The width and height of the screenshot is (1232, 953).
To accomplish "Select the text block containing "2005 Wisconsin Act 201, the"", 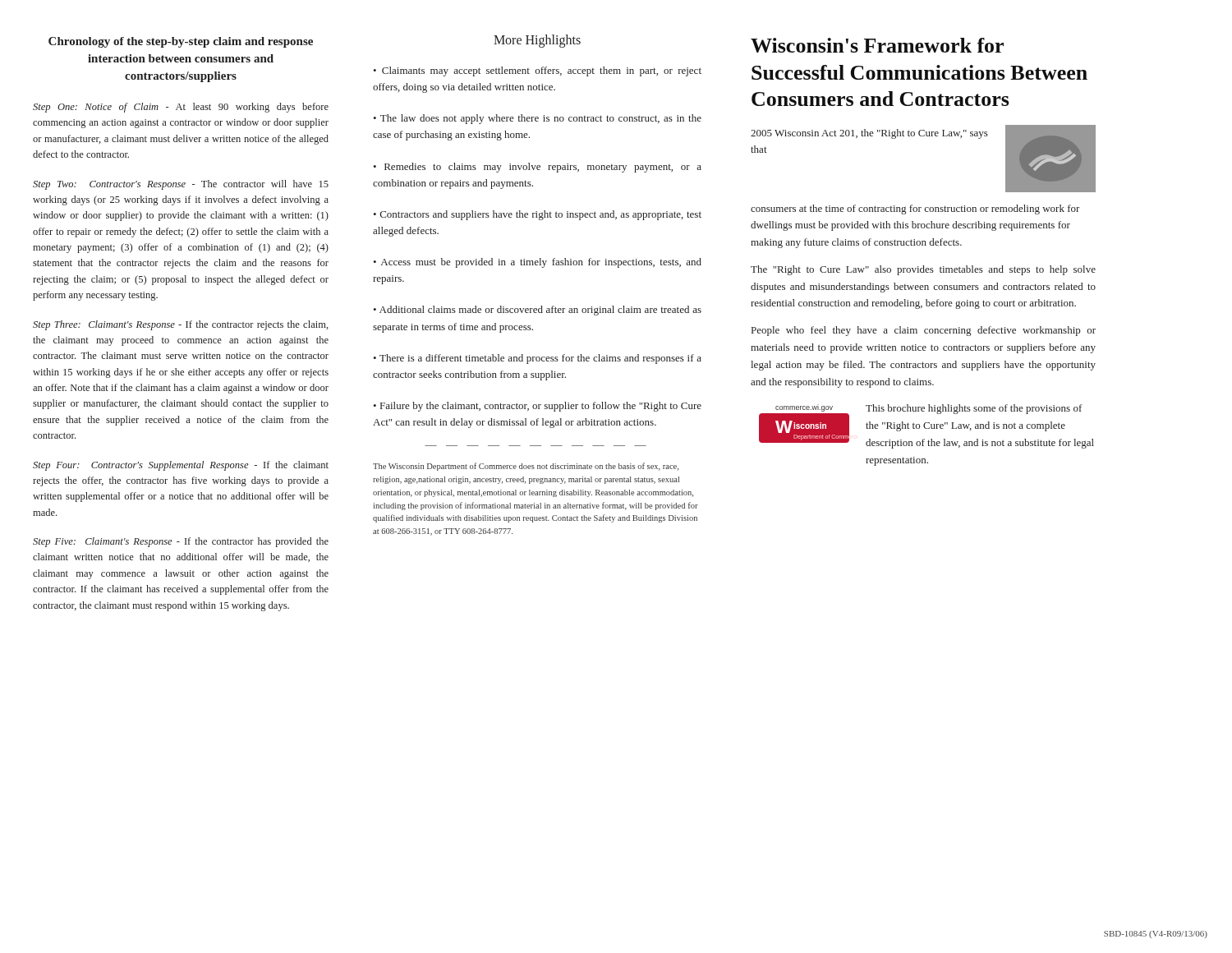I will pos(869,141).
